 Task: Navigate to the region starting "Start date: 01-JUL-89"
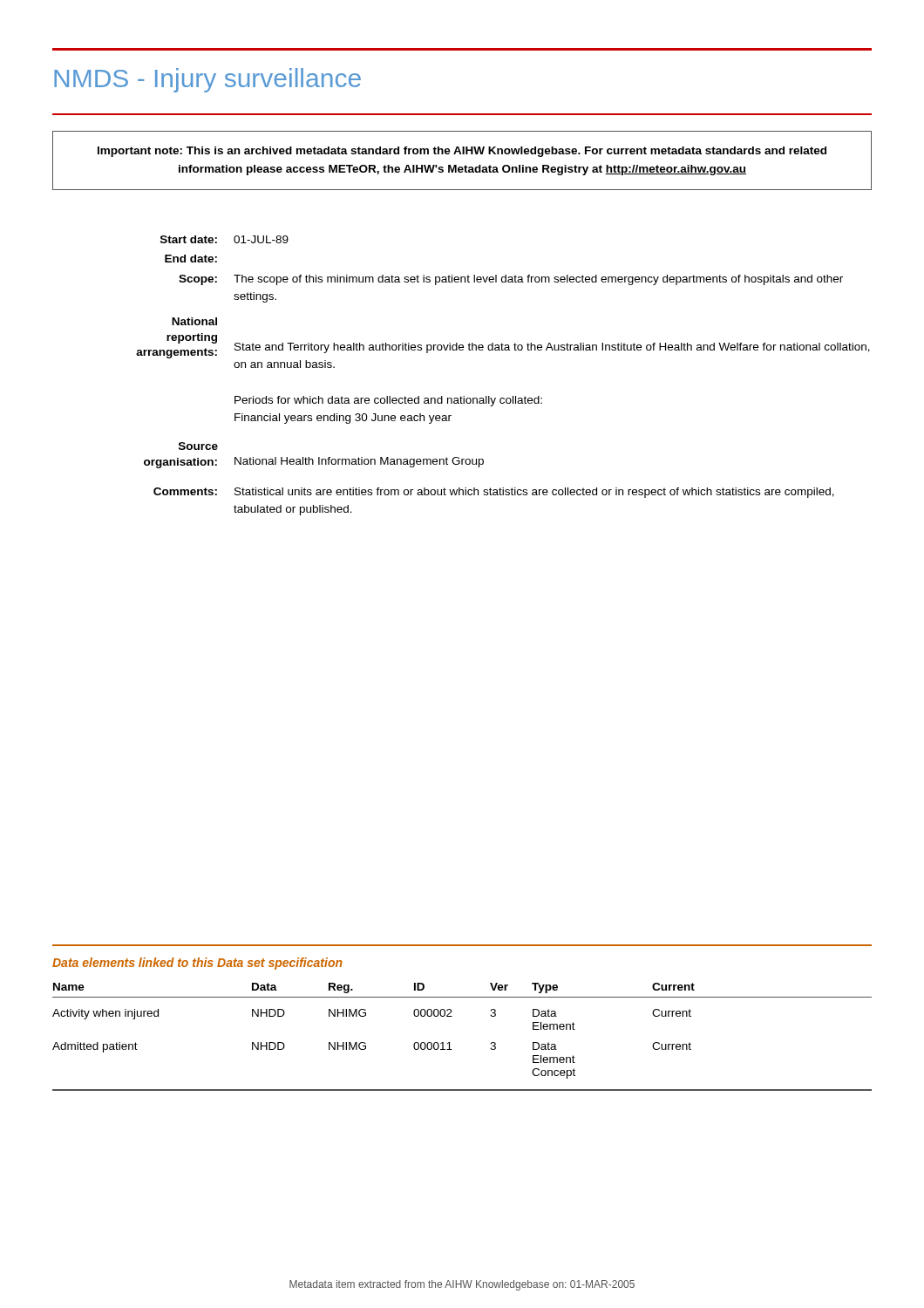(193, 238)
